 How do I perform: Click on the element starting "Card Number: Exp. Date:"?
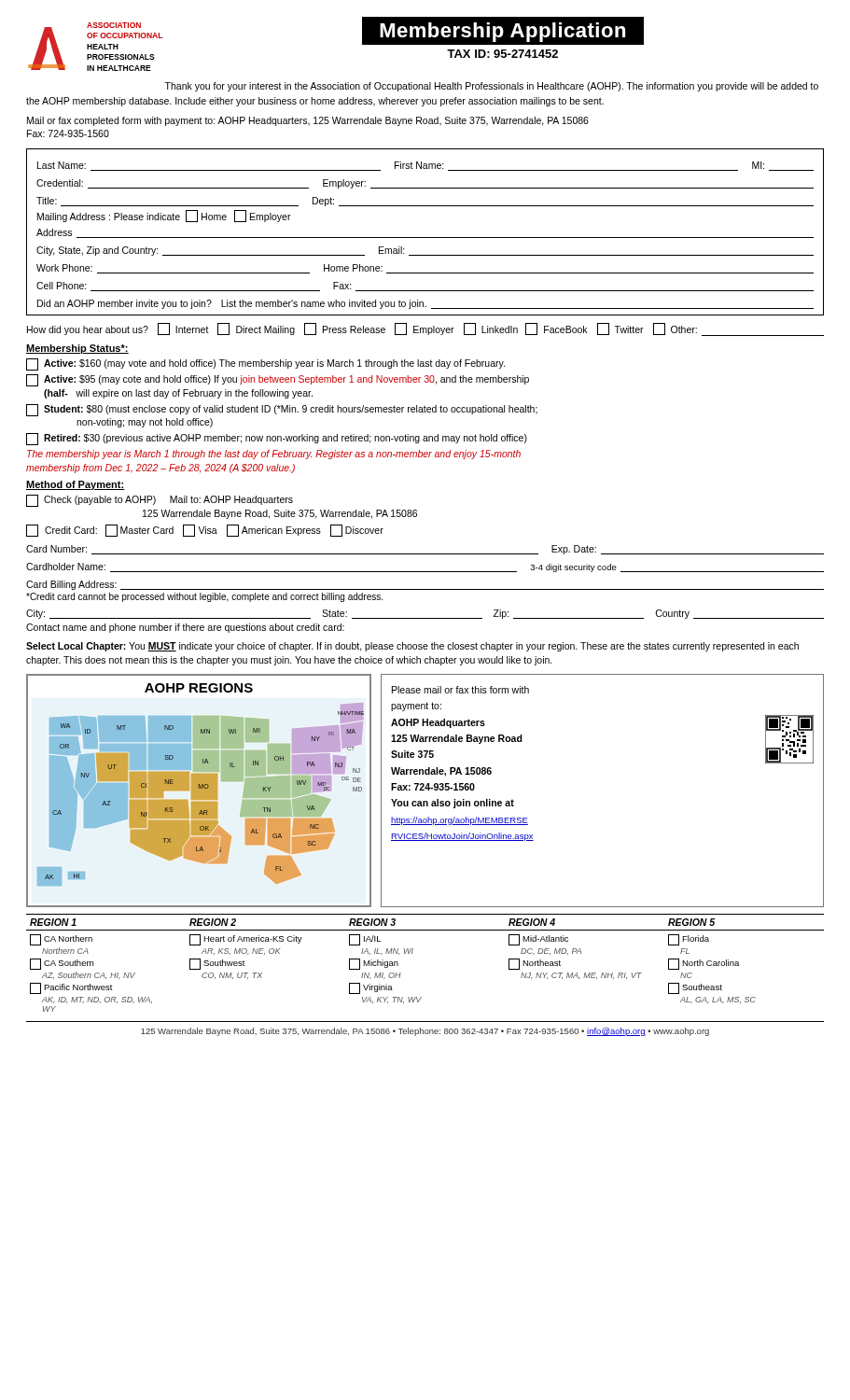[x=425, y=547]
